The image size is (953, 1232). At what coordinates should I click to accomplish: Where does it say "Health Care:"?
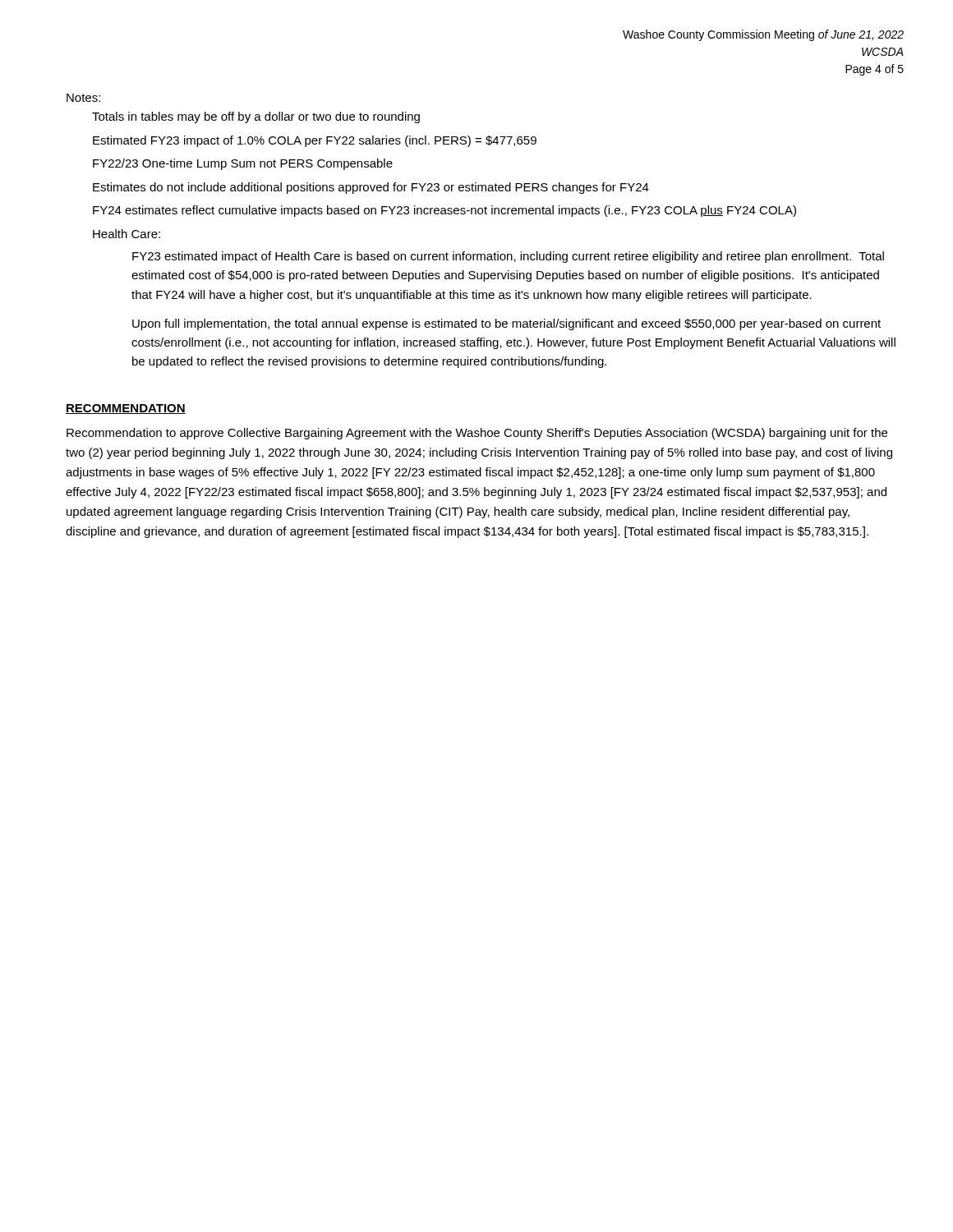(127, 233)
